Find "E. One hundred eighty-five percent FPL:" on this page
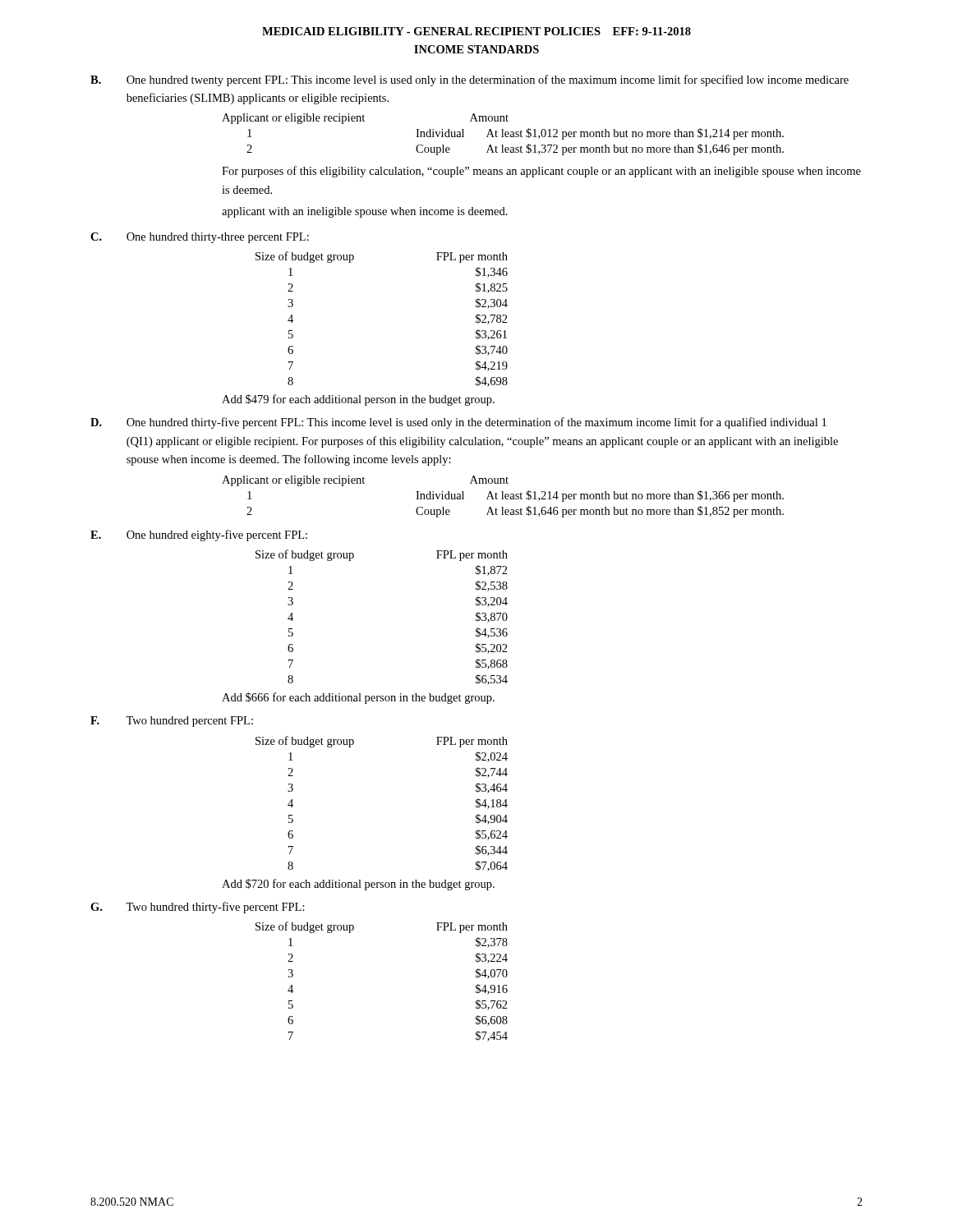The image size is (953, 1232). tap(199, 535)
